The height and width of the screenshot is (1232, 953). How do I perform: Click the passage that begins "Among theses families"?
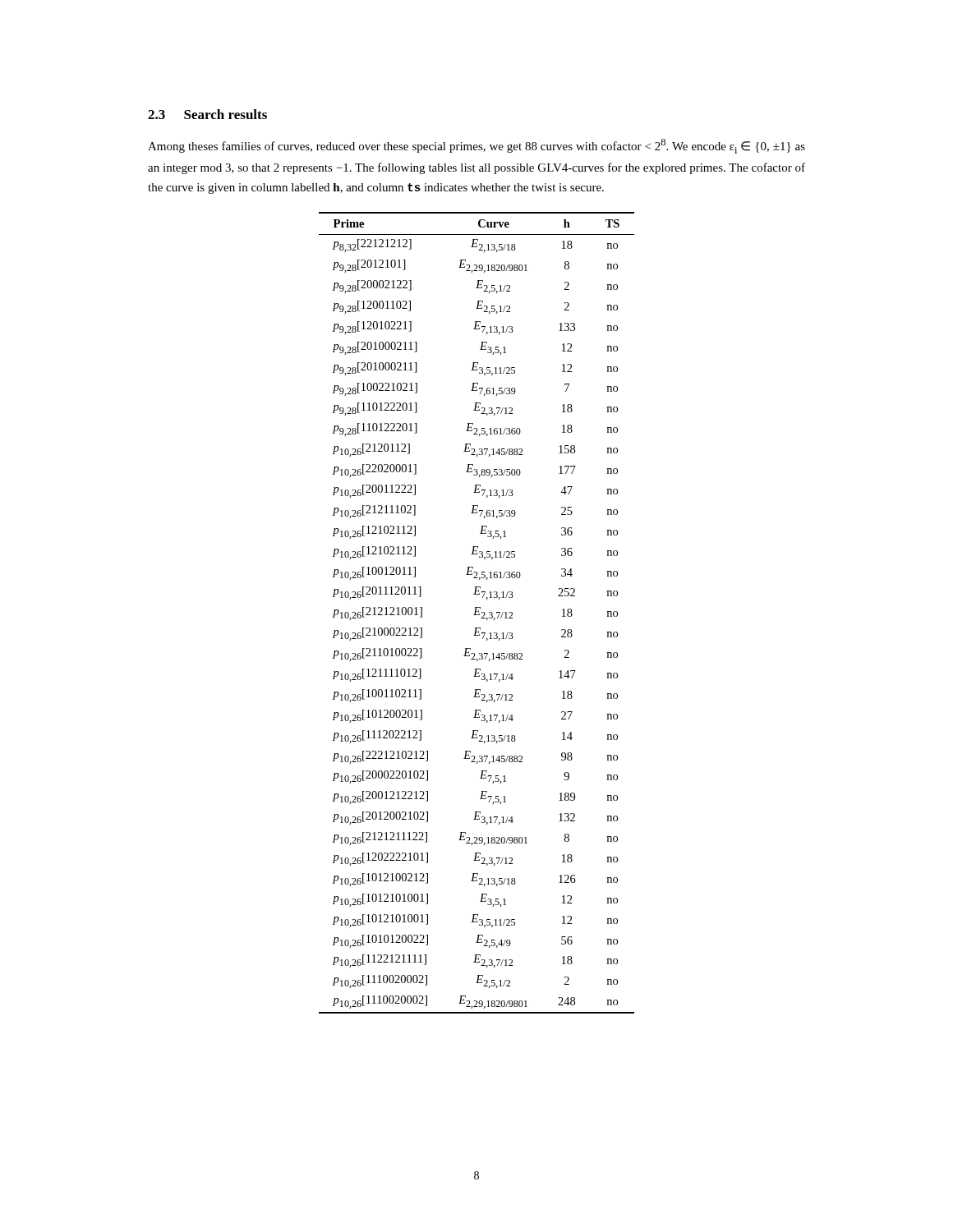point(476,165)
